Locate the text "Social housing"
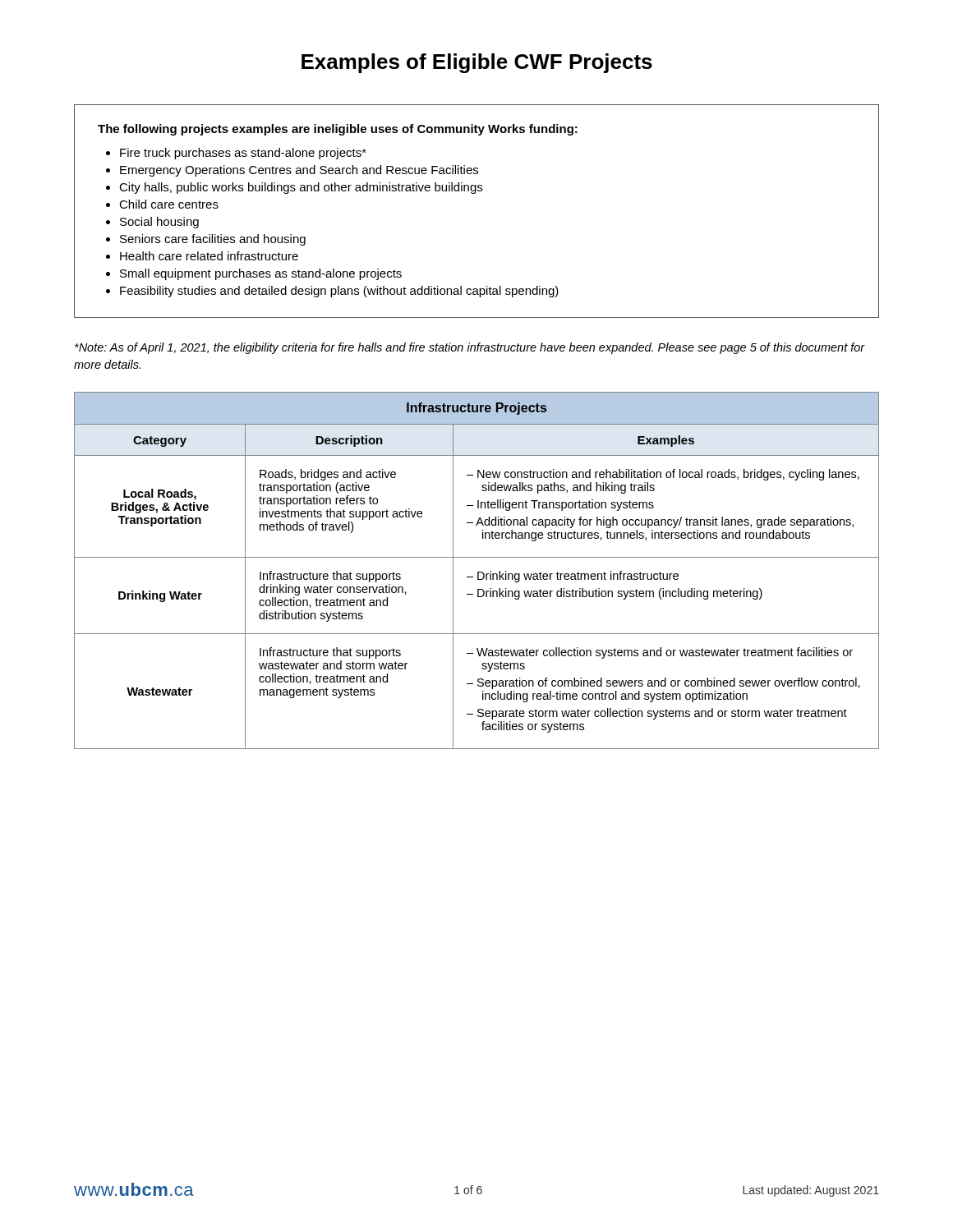Image resolution: width=953 pixels, height=1232 pixels. 159,221
